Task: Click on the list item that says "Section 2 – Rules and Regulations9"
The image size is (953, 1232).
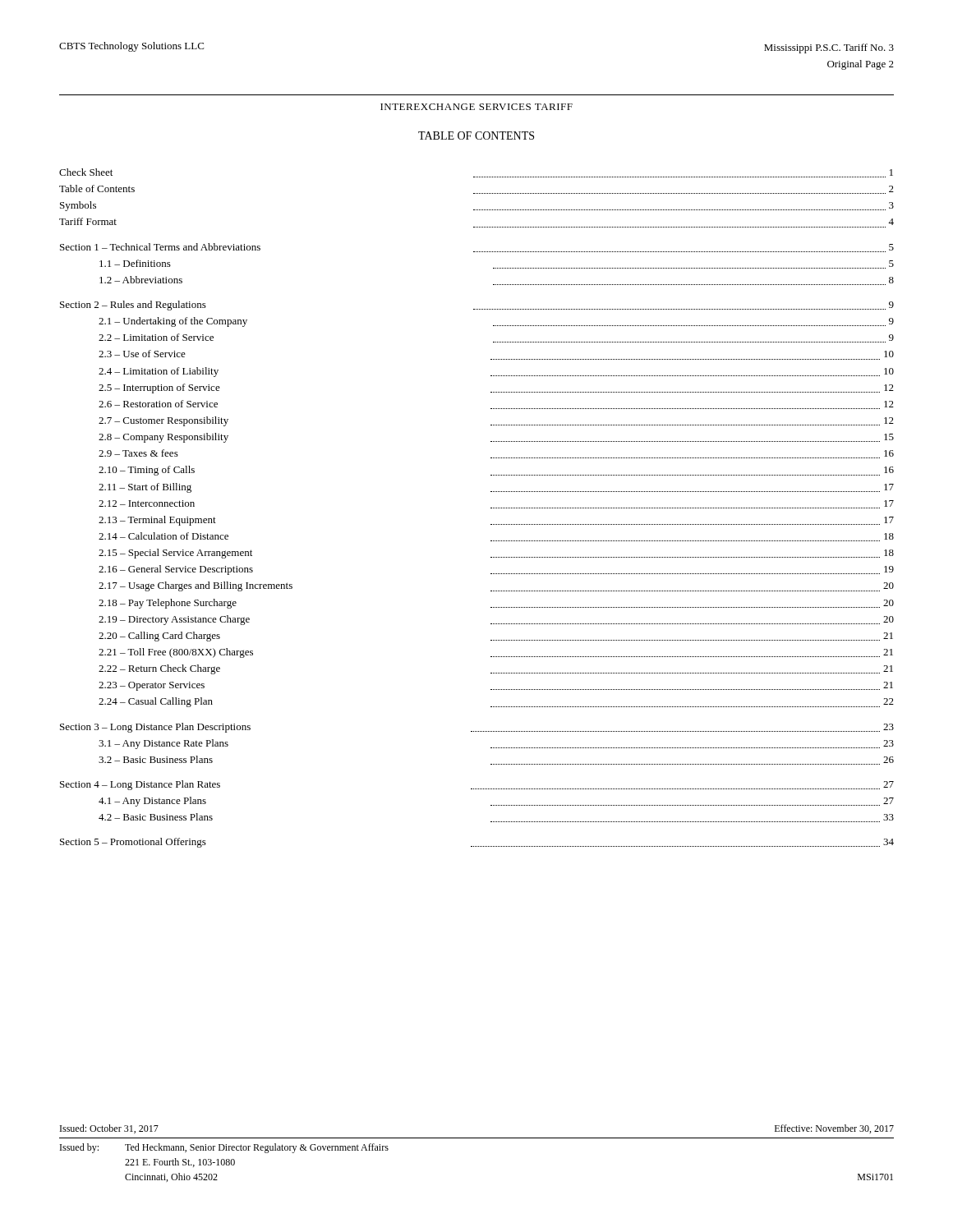Action: (476, 305)
